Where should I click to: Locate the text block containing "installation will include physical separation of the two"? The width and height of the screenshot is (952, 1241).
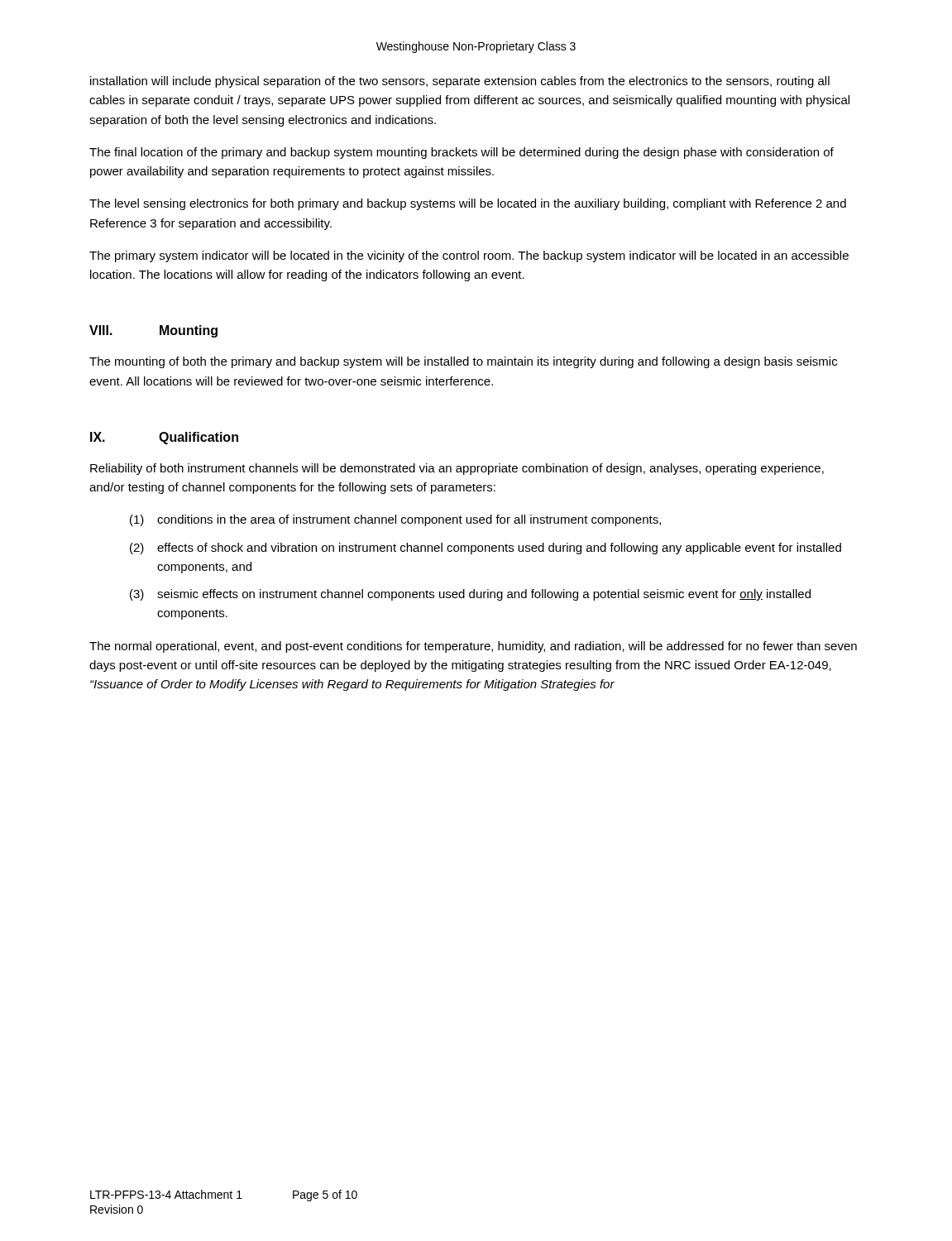pos(470,100)
